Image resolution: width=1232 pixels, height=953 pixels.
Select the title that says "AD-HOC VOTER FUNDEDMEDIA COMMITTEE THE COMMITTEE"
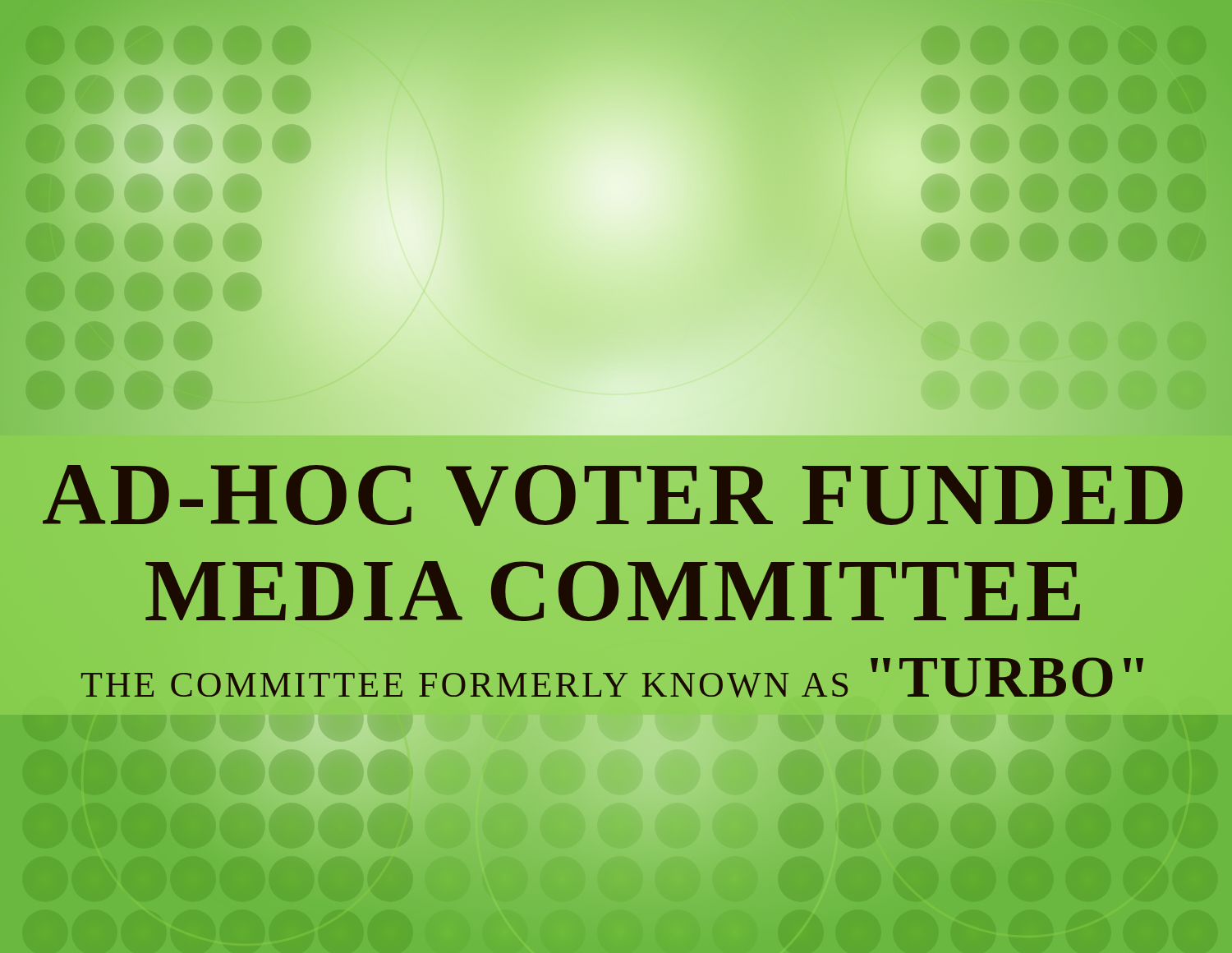tap(616, 578)
